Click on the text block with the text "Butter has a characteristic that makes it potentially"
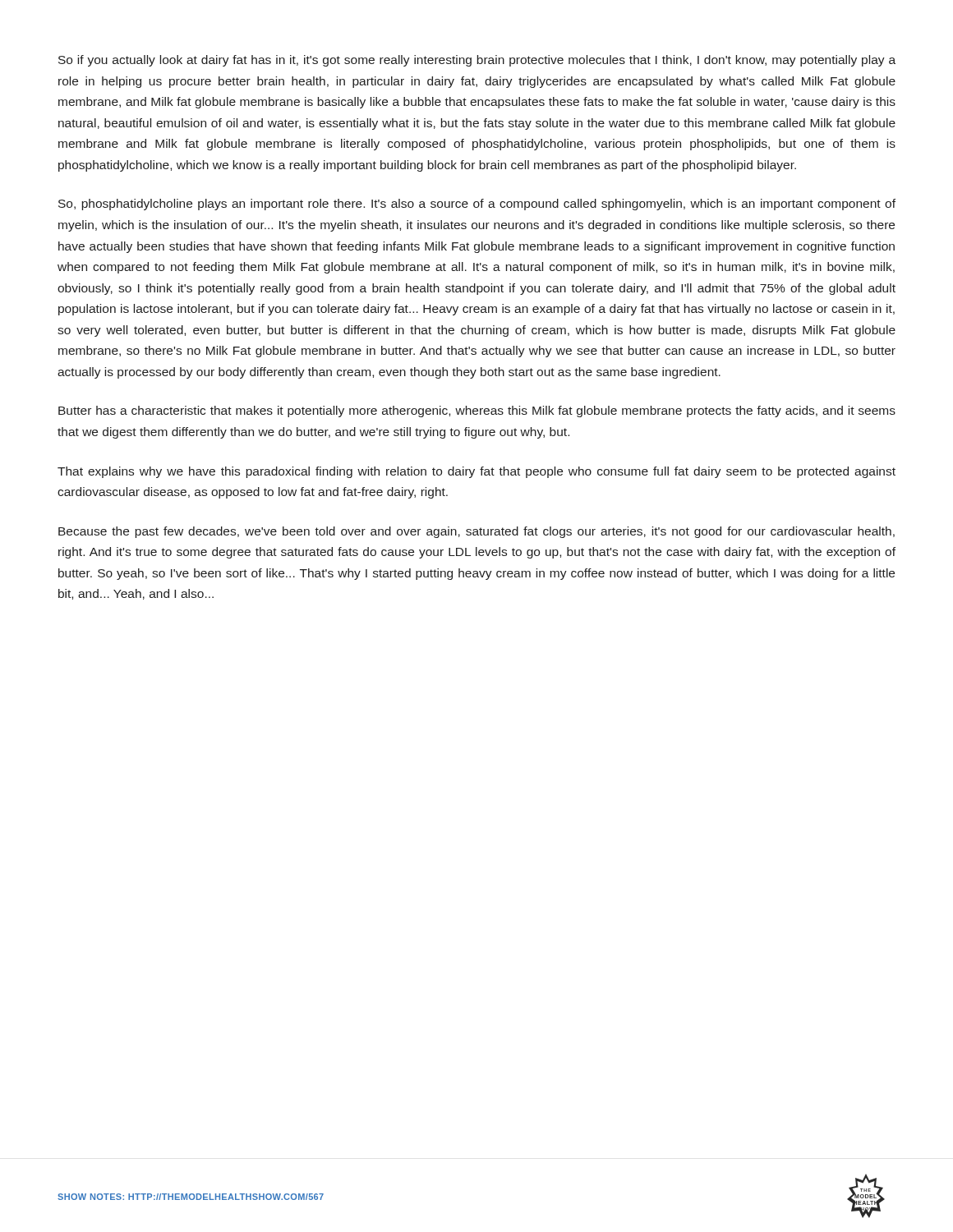Image resolution: width=953 pixels, height=1232 pixels. 476,421
